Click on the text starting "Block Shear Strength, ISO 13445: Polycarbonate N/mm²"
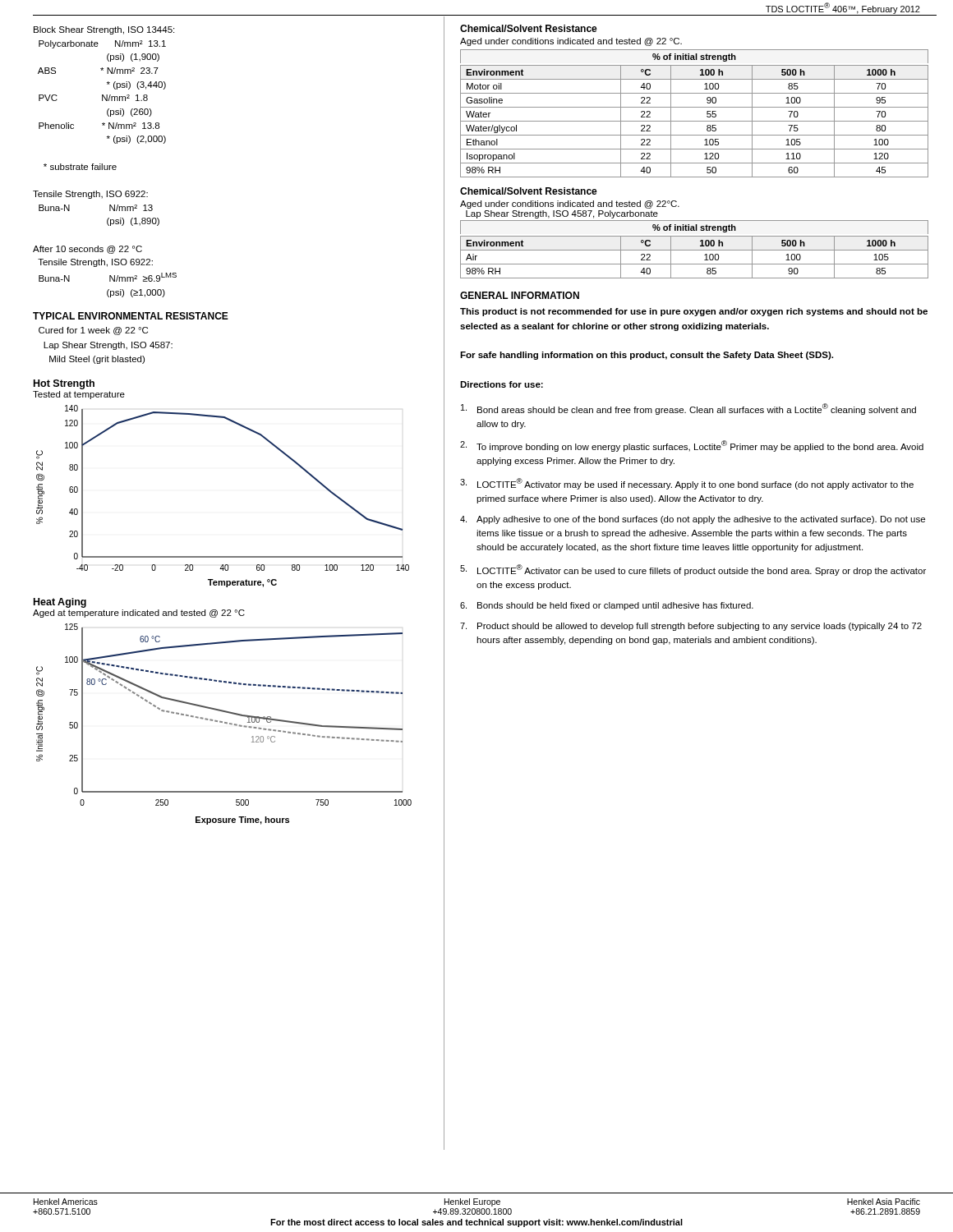Screen dimensions: 1232x953 coord(105,161)
